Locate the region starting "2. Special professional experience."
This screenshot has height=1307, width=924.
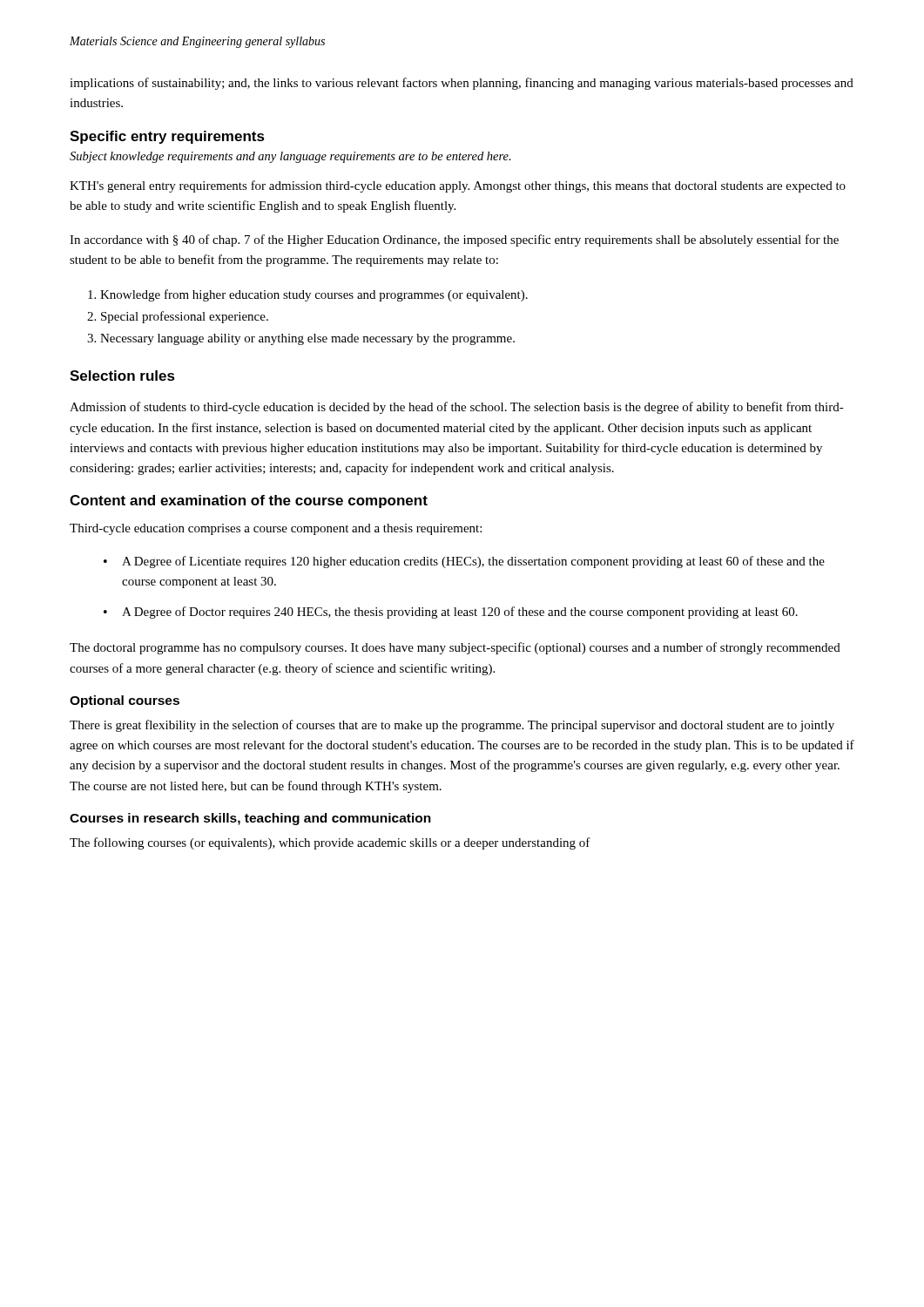click(x=178, y=316)
